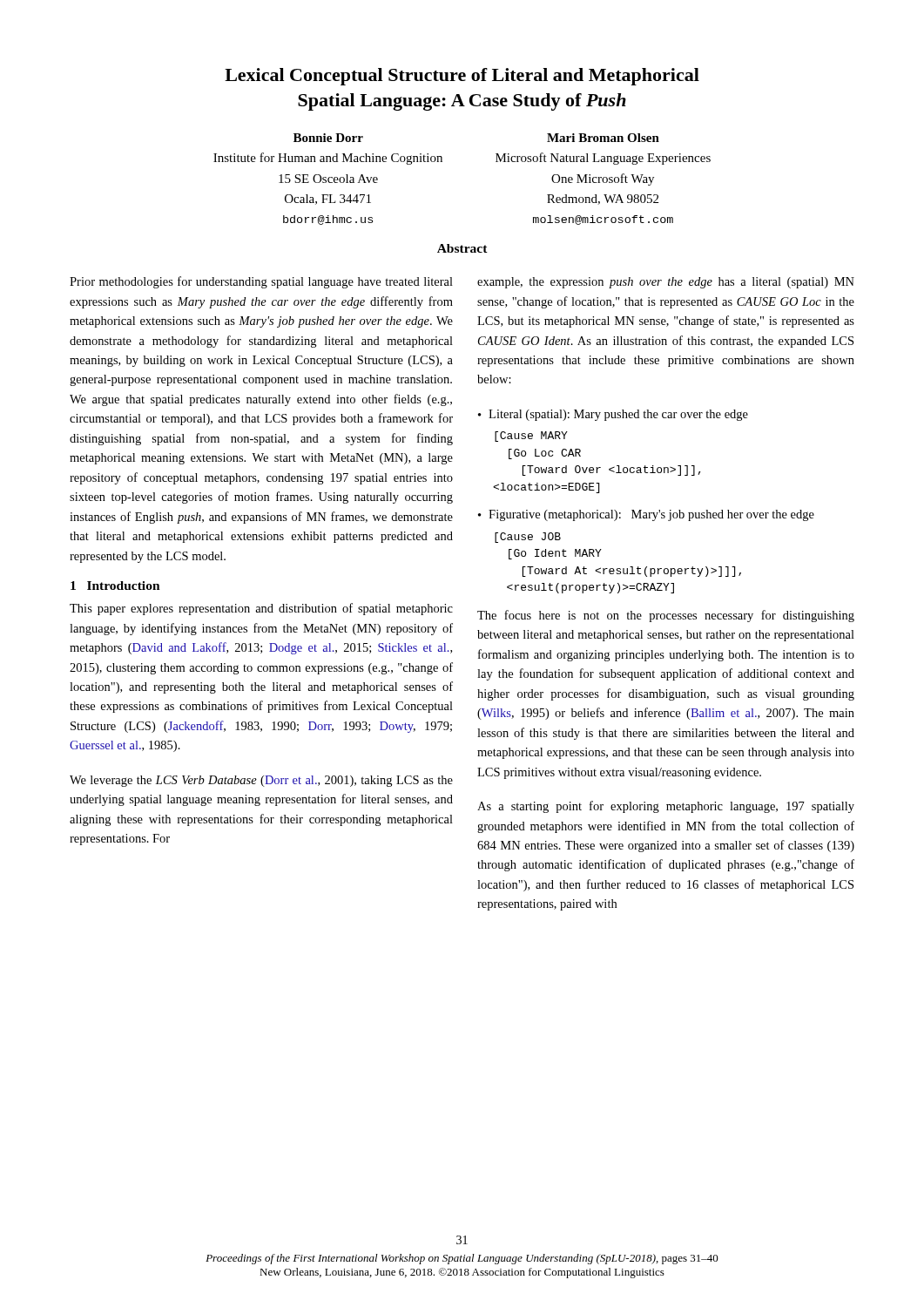Locate the text block starting "• Figurative (metaphorical): Mary's job pushed"
This screenshot has height=1307, width=924.
(646, 515)
